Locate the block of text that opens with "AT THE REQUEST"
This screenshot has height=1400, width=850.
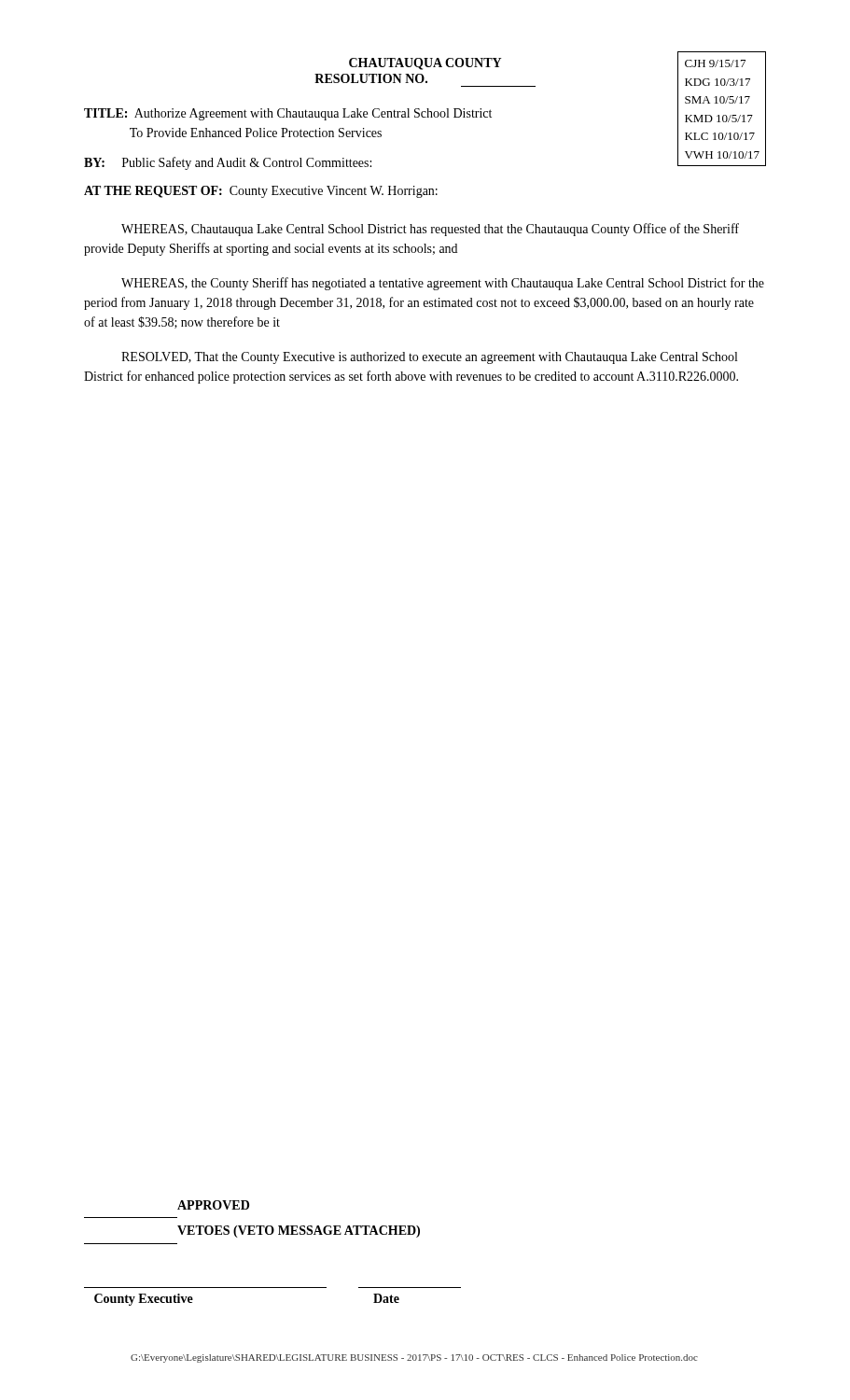261,191
